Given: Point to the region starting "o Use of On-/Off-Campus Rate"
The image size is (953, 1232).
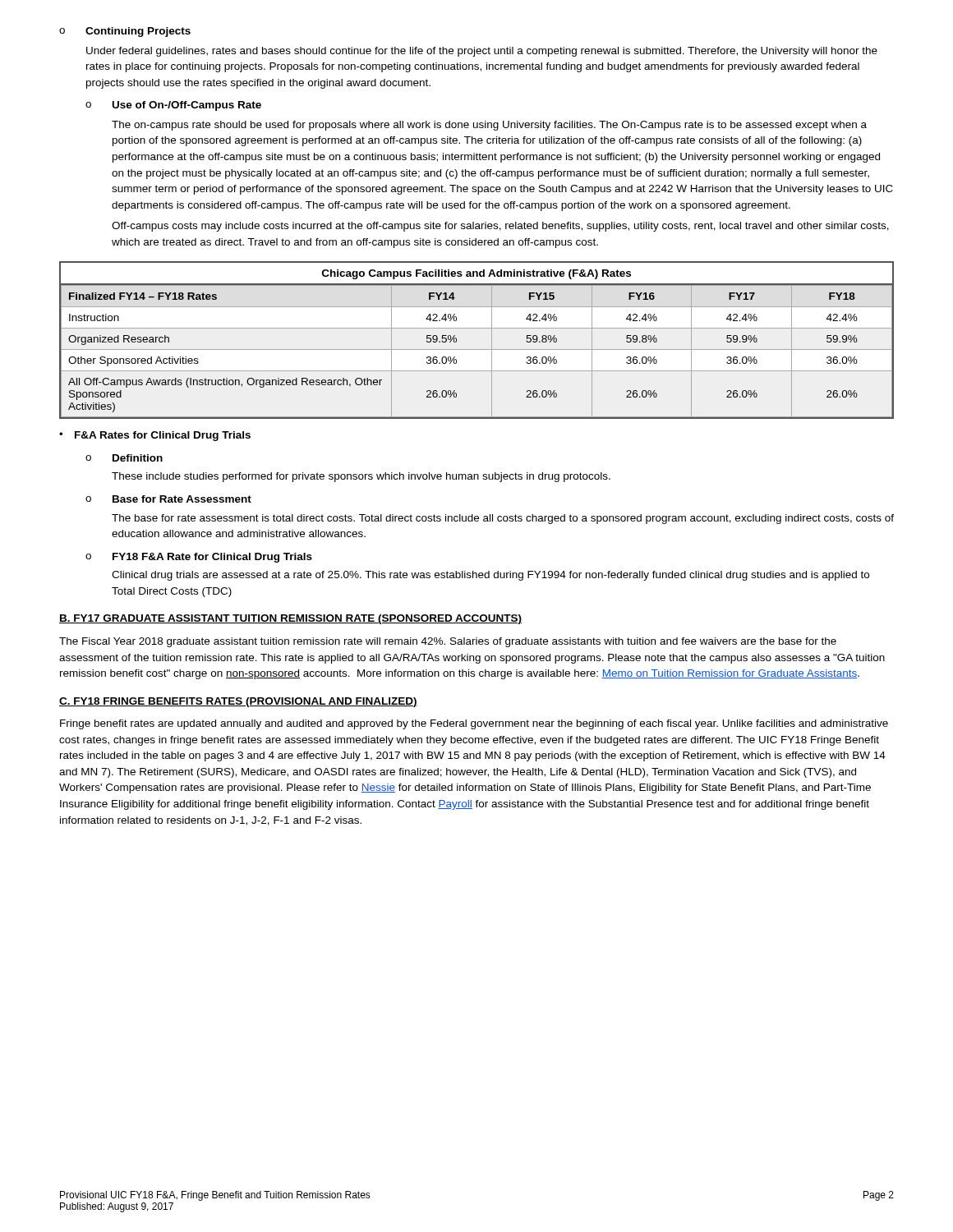Looking at the screenshot, I should click(490, 174).
